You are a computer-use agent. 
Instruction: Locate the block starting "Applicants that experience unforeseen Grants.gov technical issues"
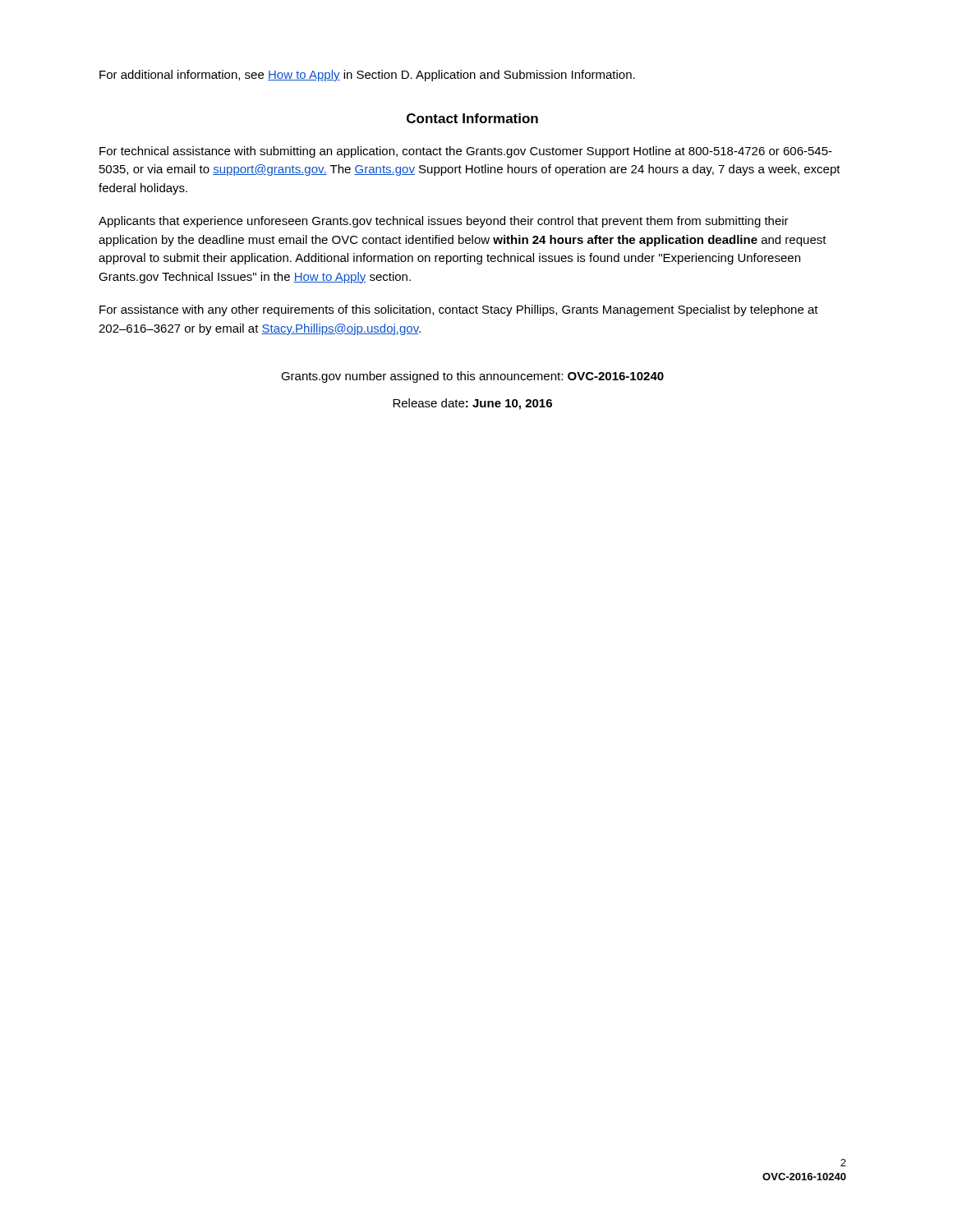pos(462,248)
